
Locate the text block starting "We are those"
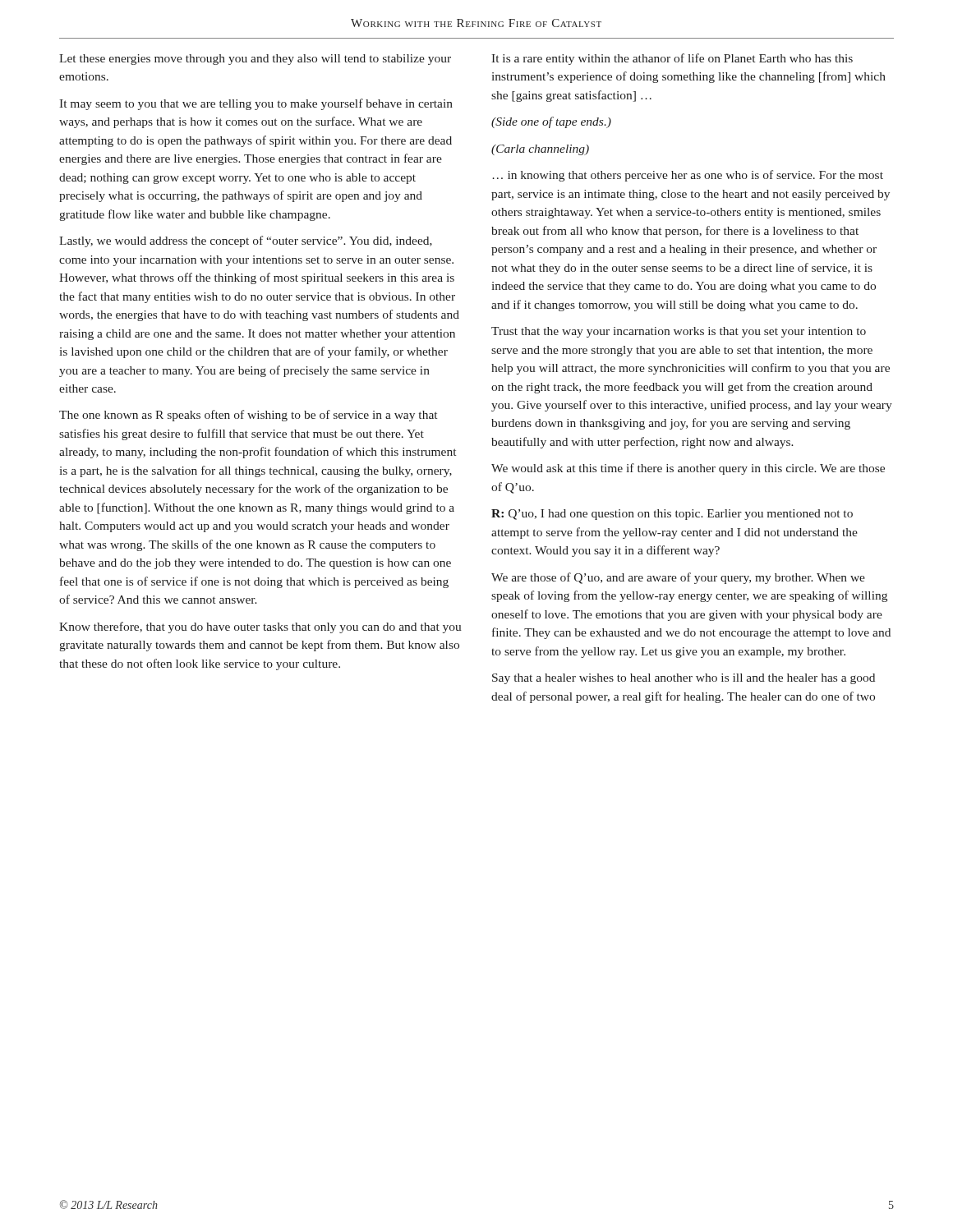(x=693, y=614)
